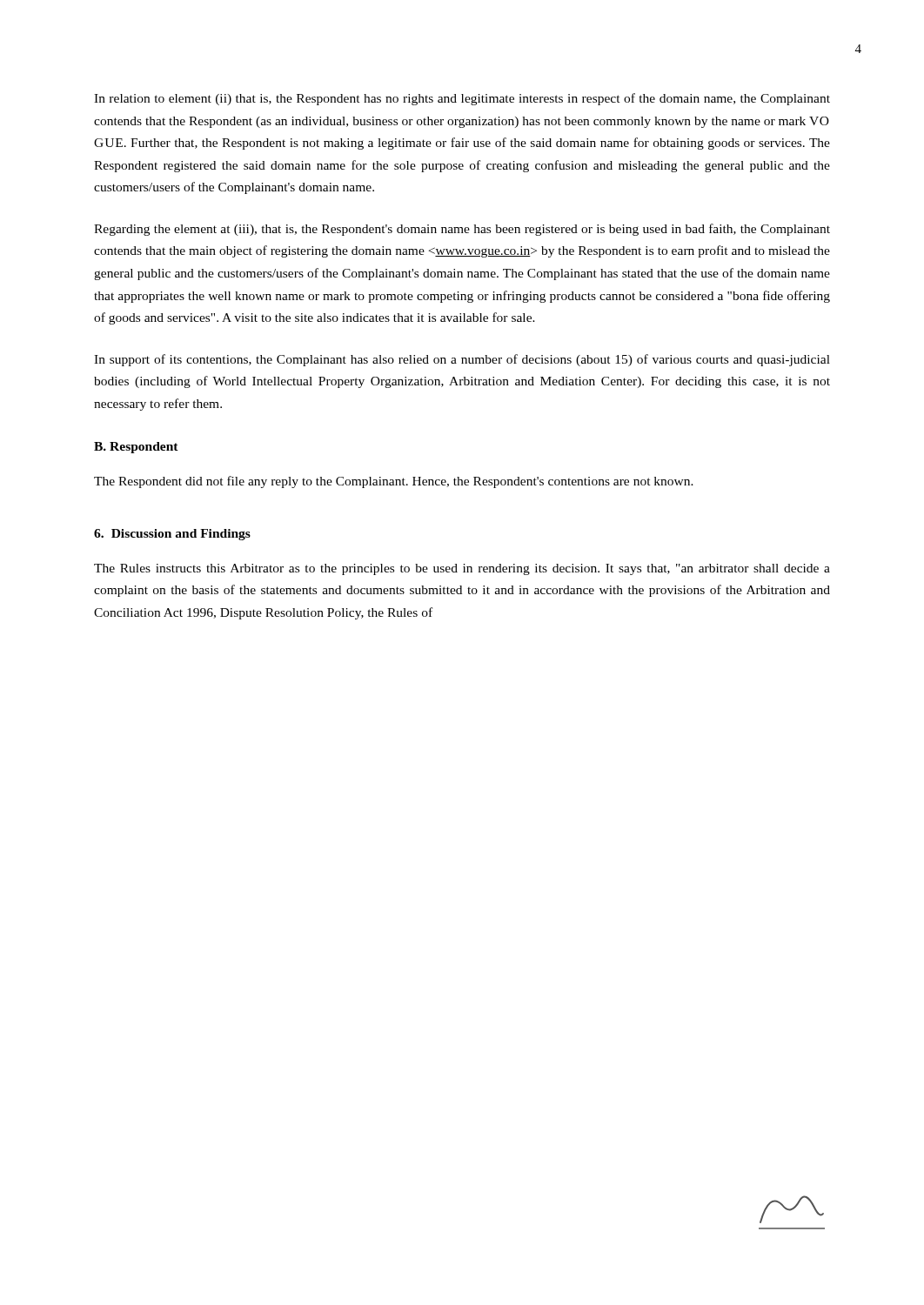Select the element starting "The Respondent did not file"
The image size is (924, 1305).
[394, 481]
